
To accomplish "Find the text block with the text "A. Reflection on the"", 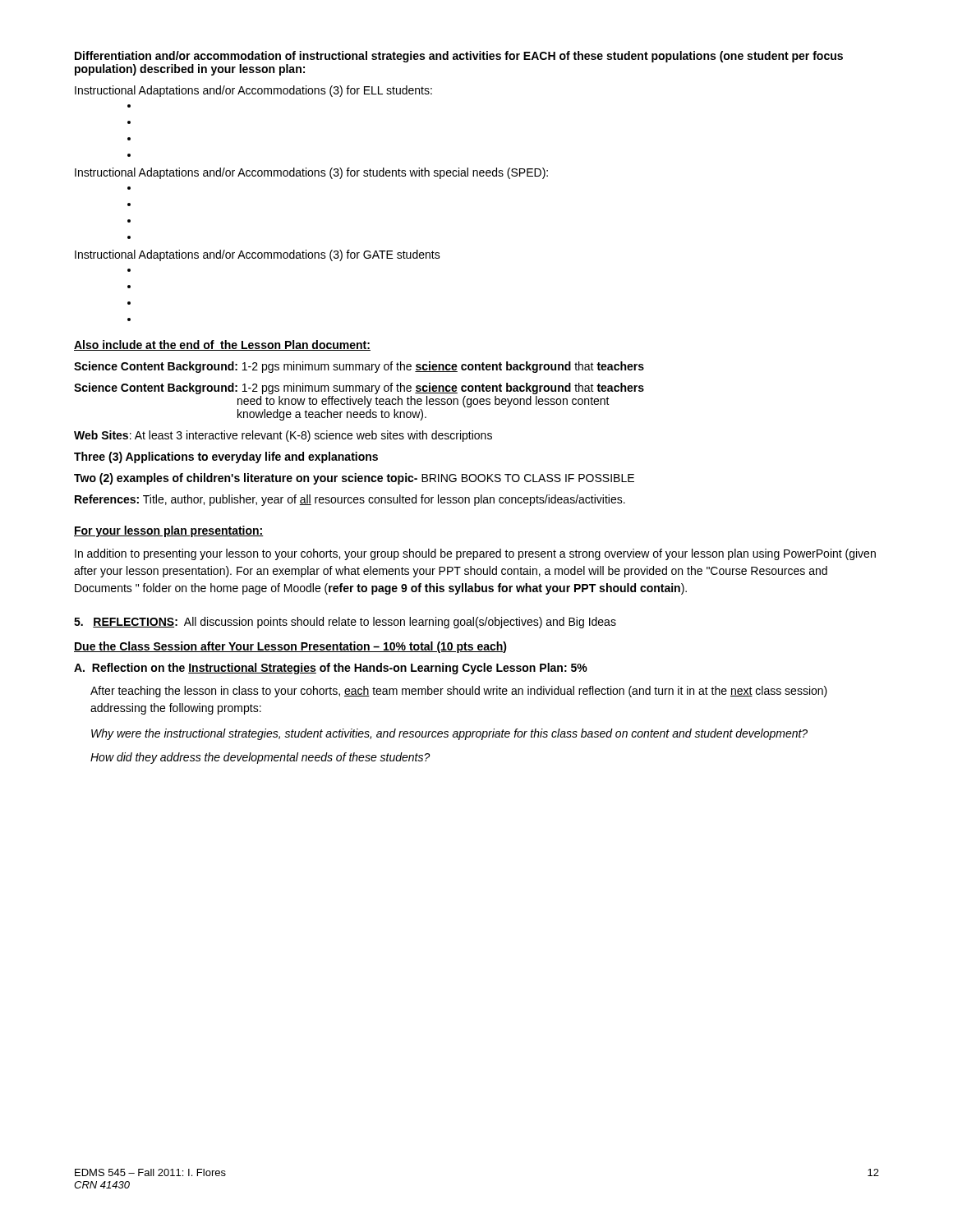I will click(331, 668).
